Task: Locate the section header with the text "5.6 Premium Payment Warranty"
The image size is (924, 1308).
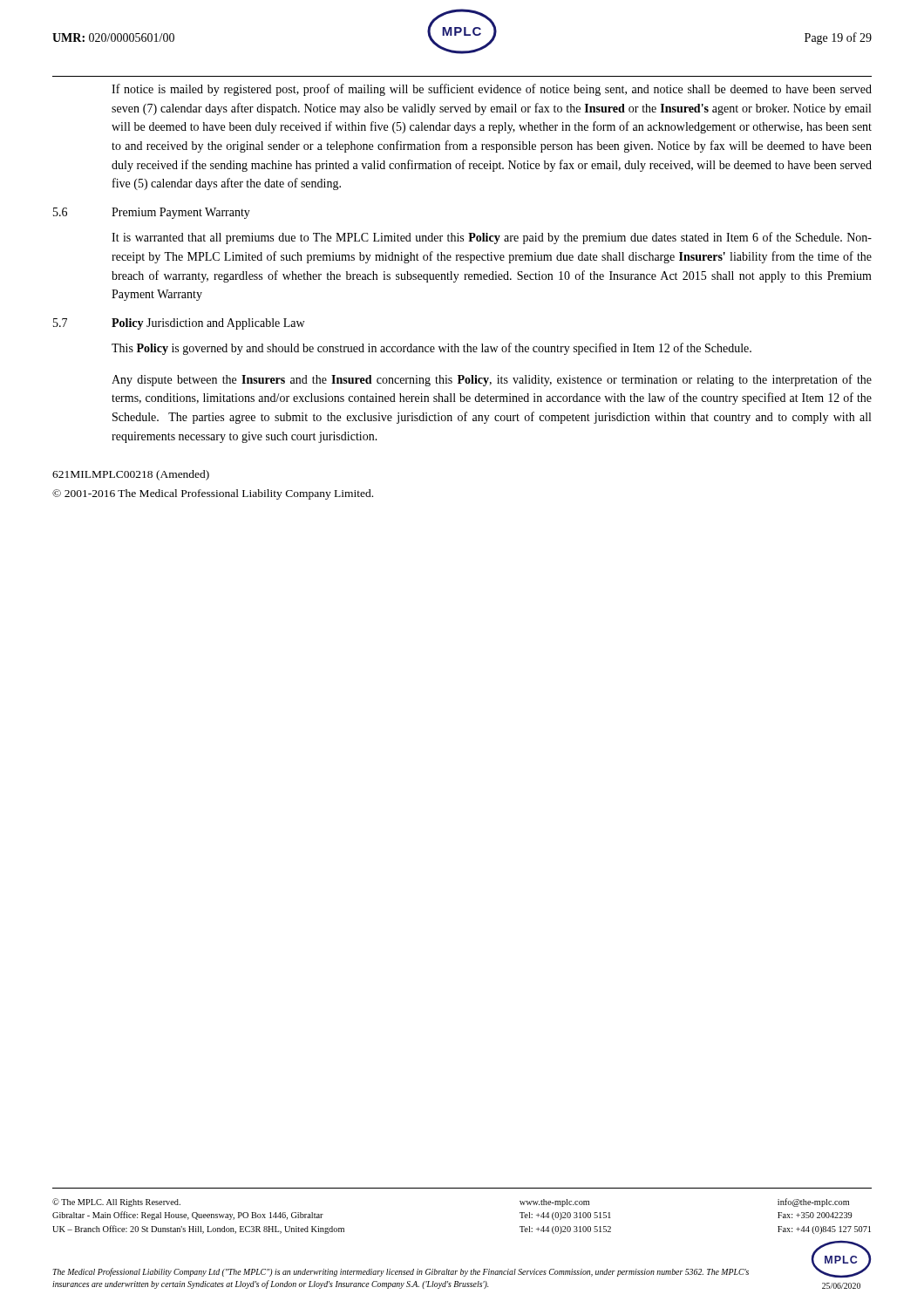Action: pyautogui.click(x=151, y=213)
